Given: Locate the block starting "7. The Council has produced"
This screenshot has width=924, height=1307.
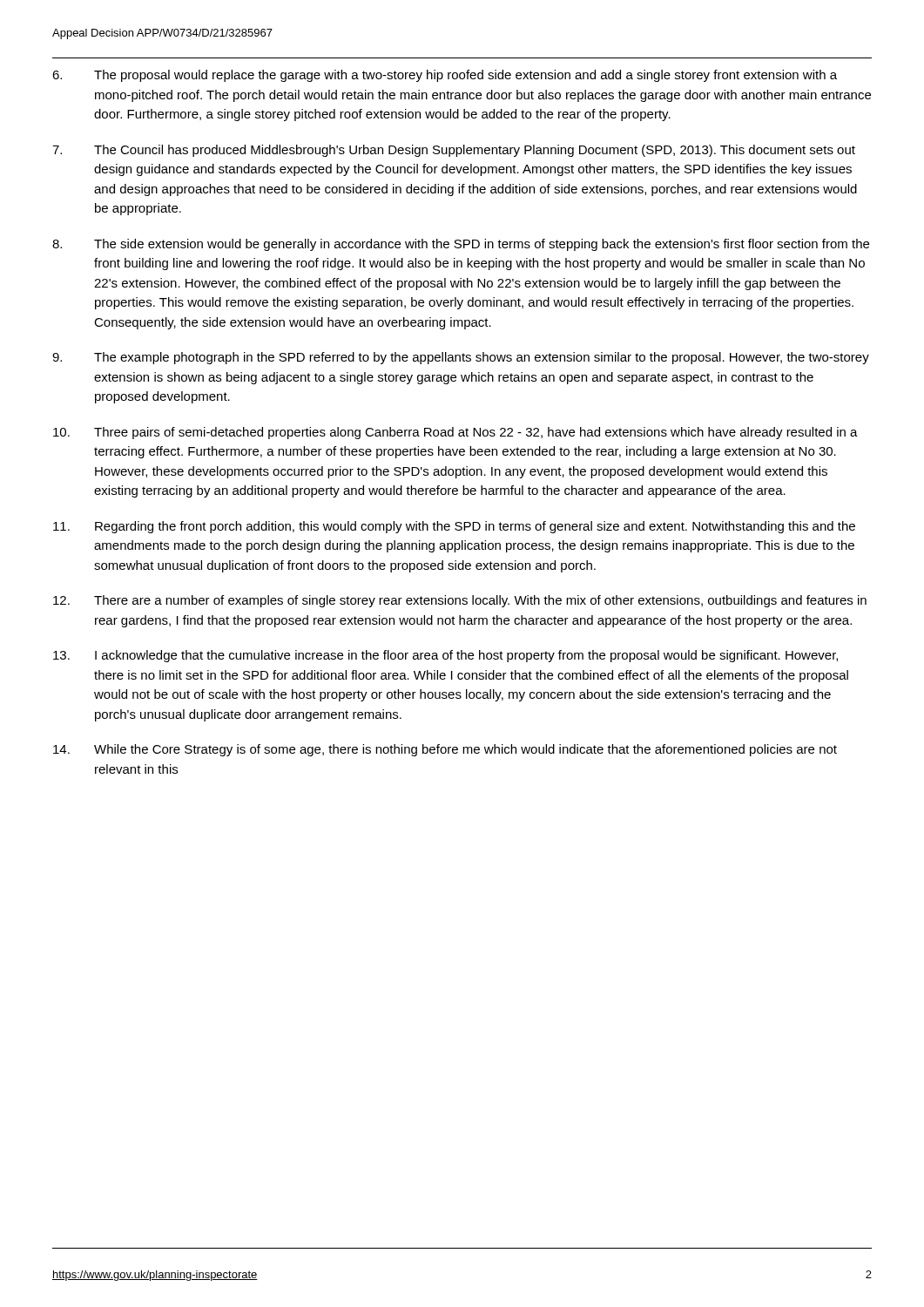Looking at the screenshot, I should tap(462, 179).
